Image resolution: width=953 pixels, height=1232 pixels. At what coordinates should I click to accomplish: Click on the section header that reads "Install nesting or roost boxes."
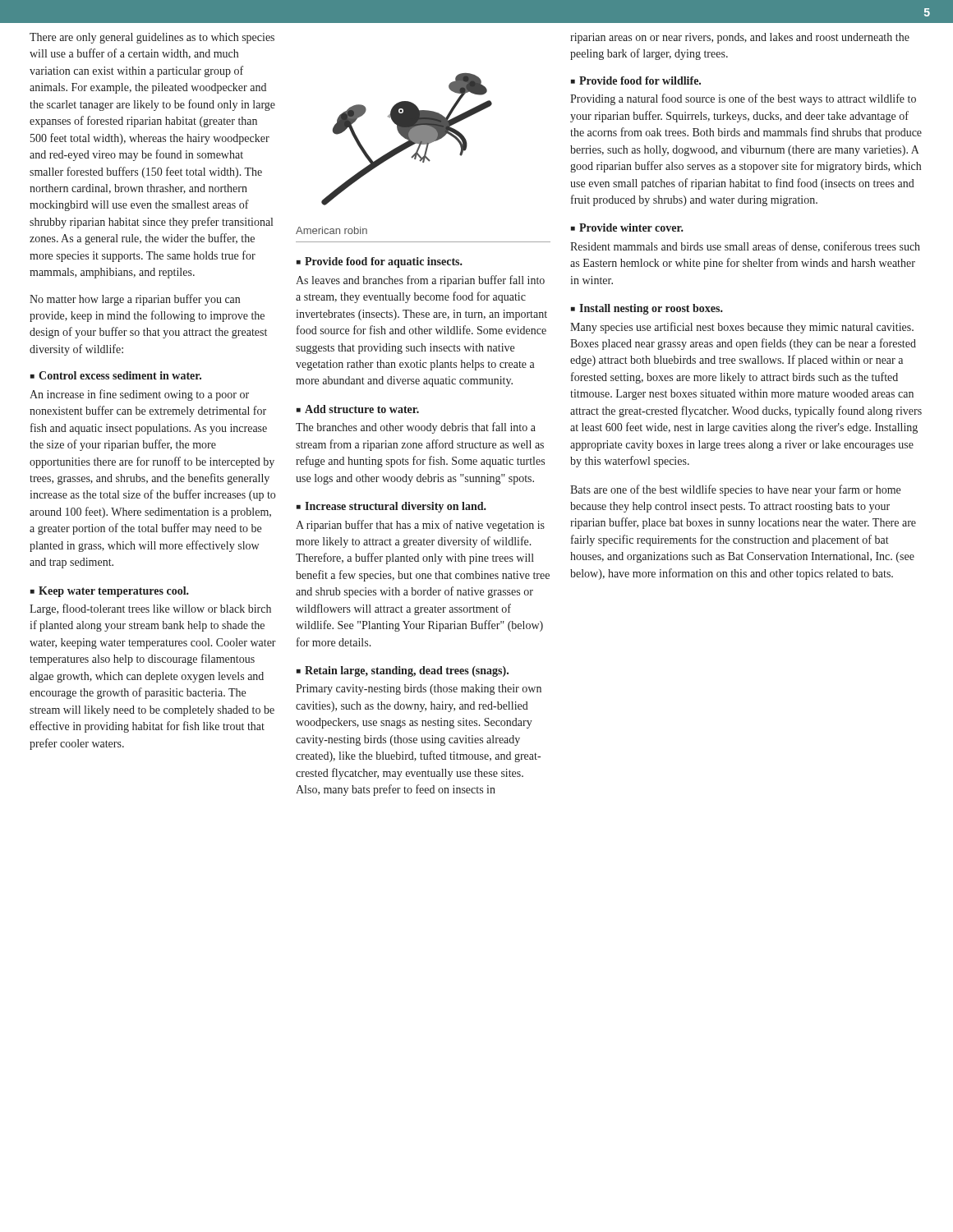coord(647,309)
